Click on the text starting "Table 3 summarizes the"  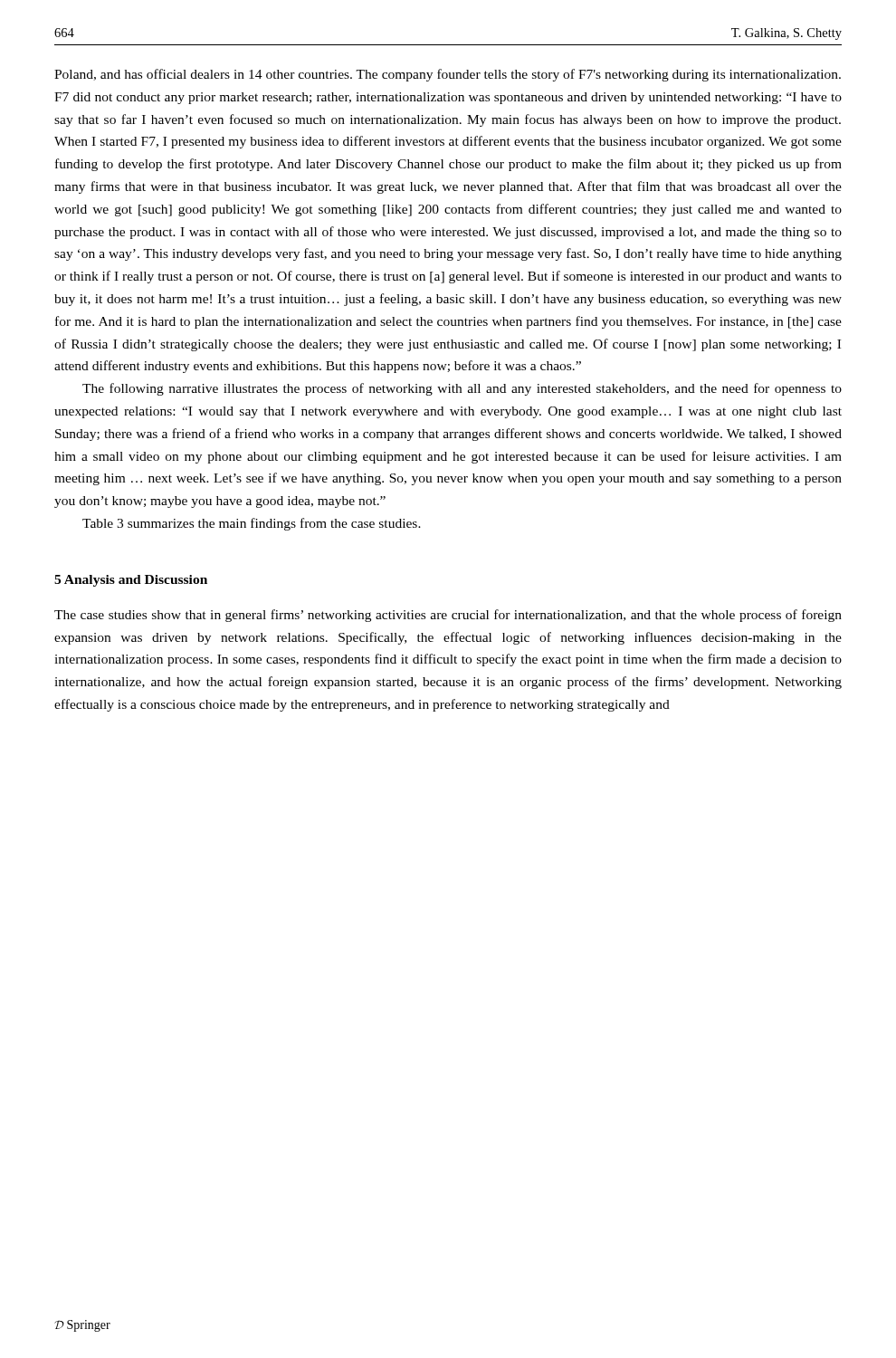coord(252,524)
